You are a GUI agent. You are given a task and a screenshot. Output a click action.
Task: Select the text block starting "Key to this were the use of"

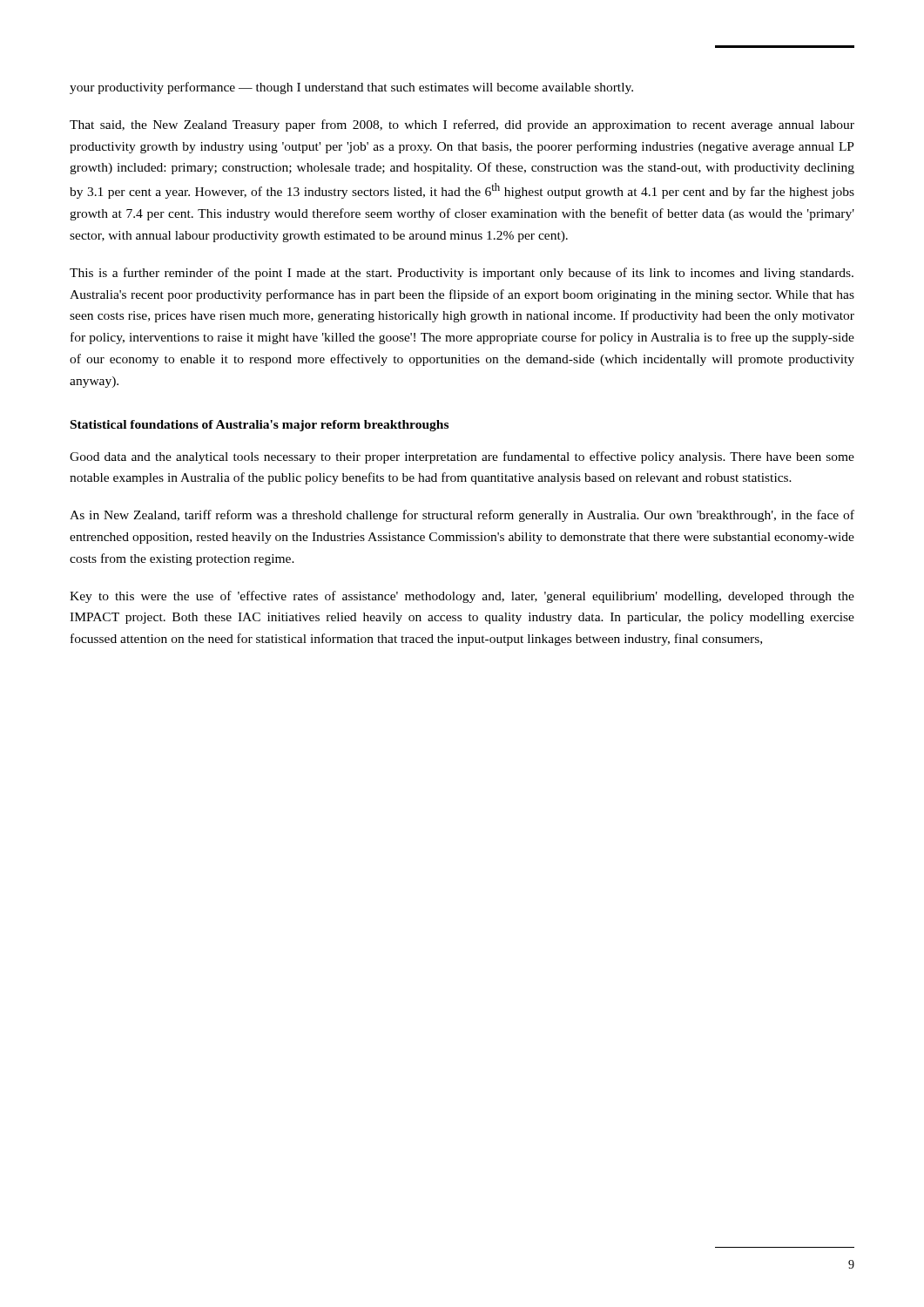(462, 617)
